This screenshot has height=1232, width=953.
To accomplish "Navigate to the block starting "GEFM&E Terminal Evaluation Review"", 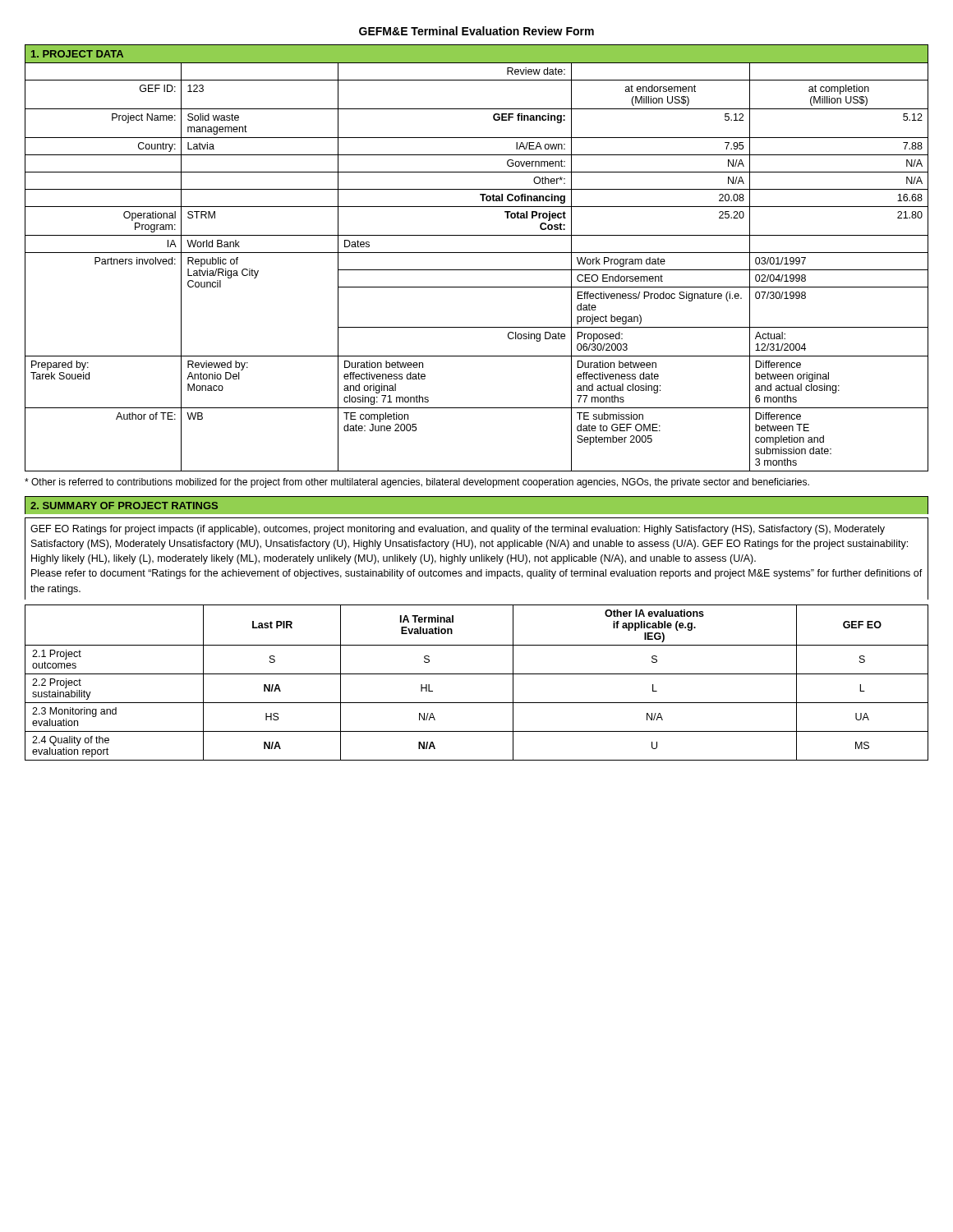I will (x=476, y=31).
